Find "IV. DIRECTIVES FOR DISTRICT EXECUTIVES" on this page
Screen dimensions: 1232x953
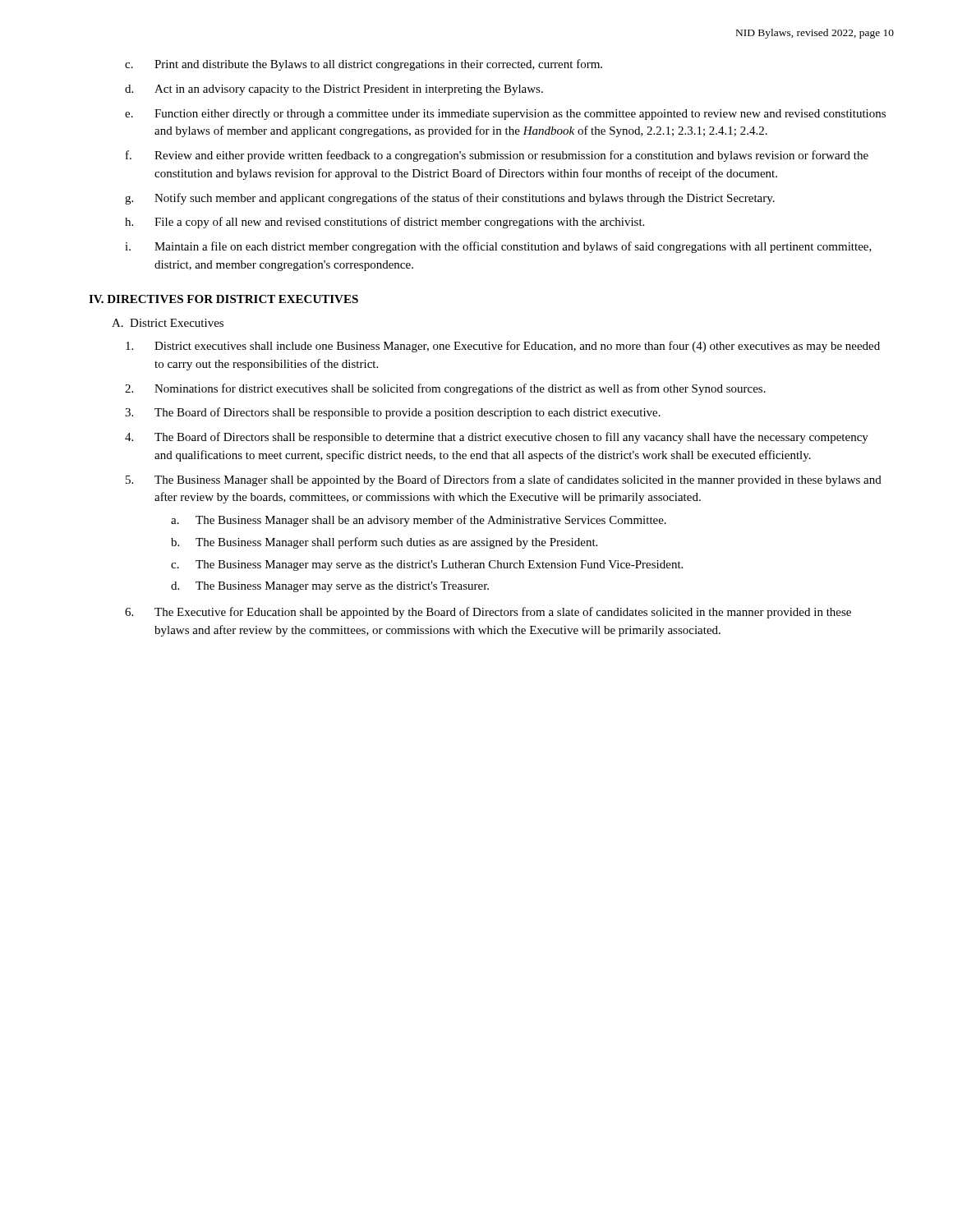point(224,299)
